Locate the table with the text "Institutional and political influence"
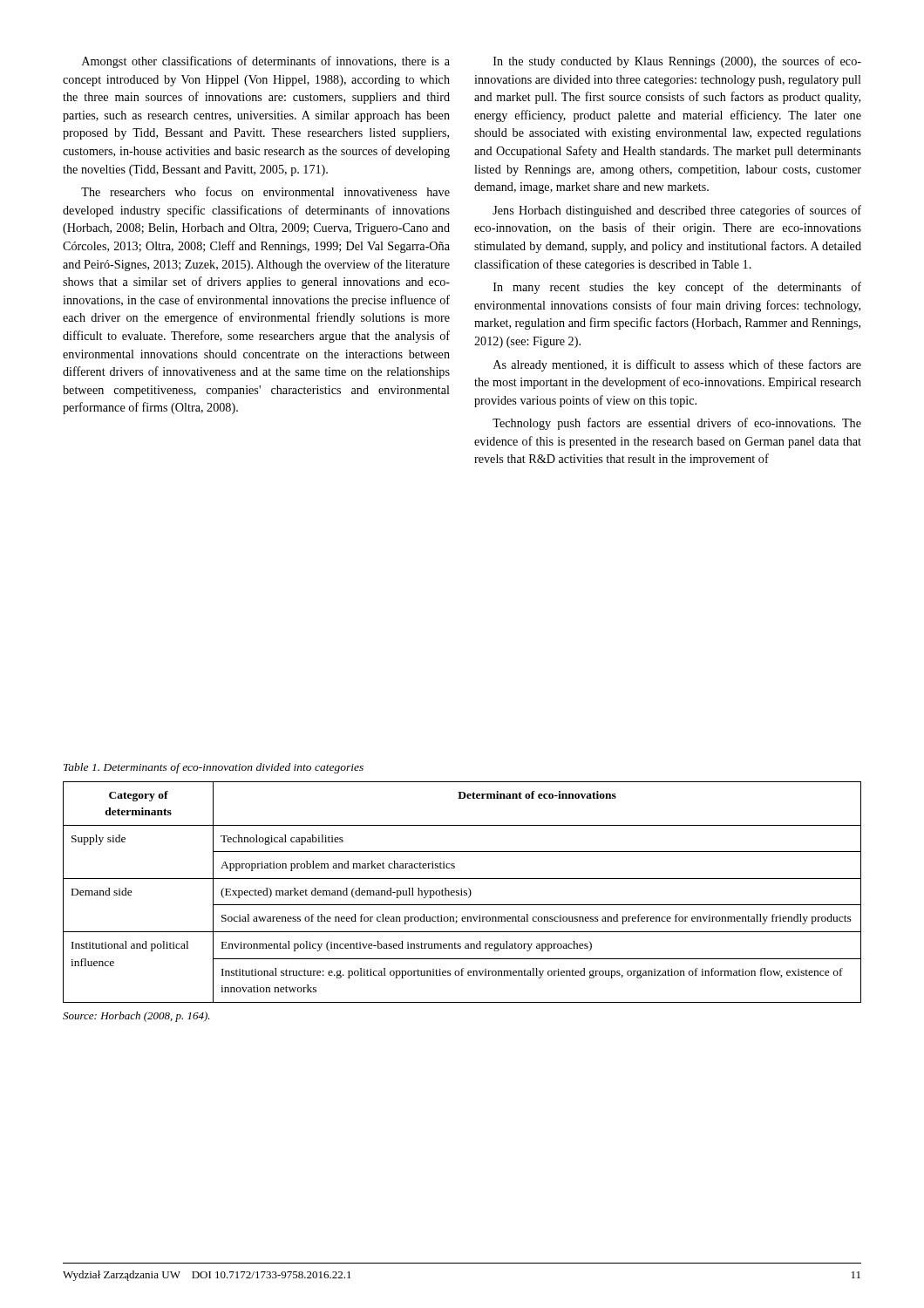 point(462,892)
